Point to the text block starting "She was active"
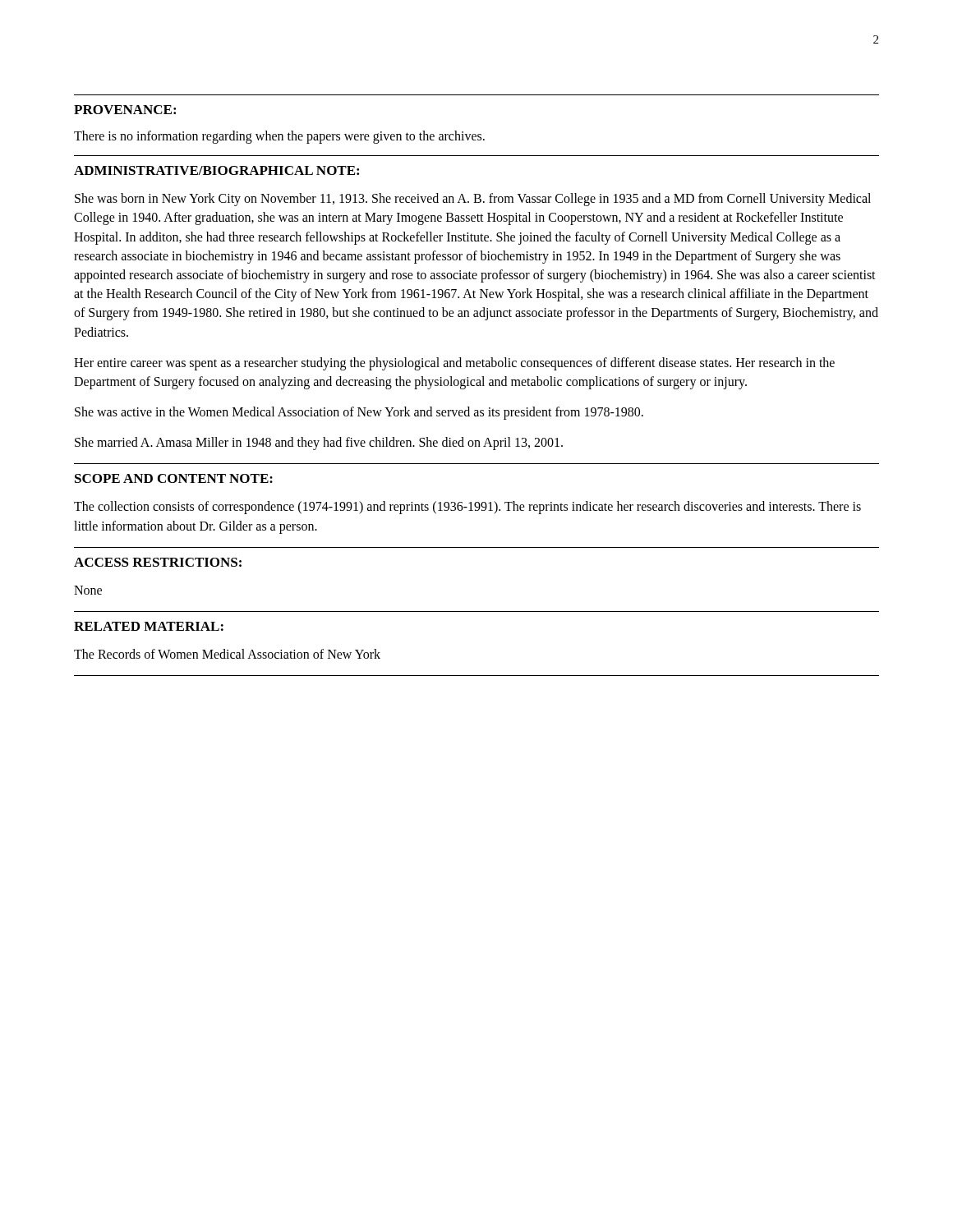Image resolution: width=953 pixels, height=1232 pixels. pos(359,412)
